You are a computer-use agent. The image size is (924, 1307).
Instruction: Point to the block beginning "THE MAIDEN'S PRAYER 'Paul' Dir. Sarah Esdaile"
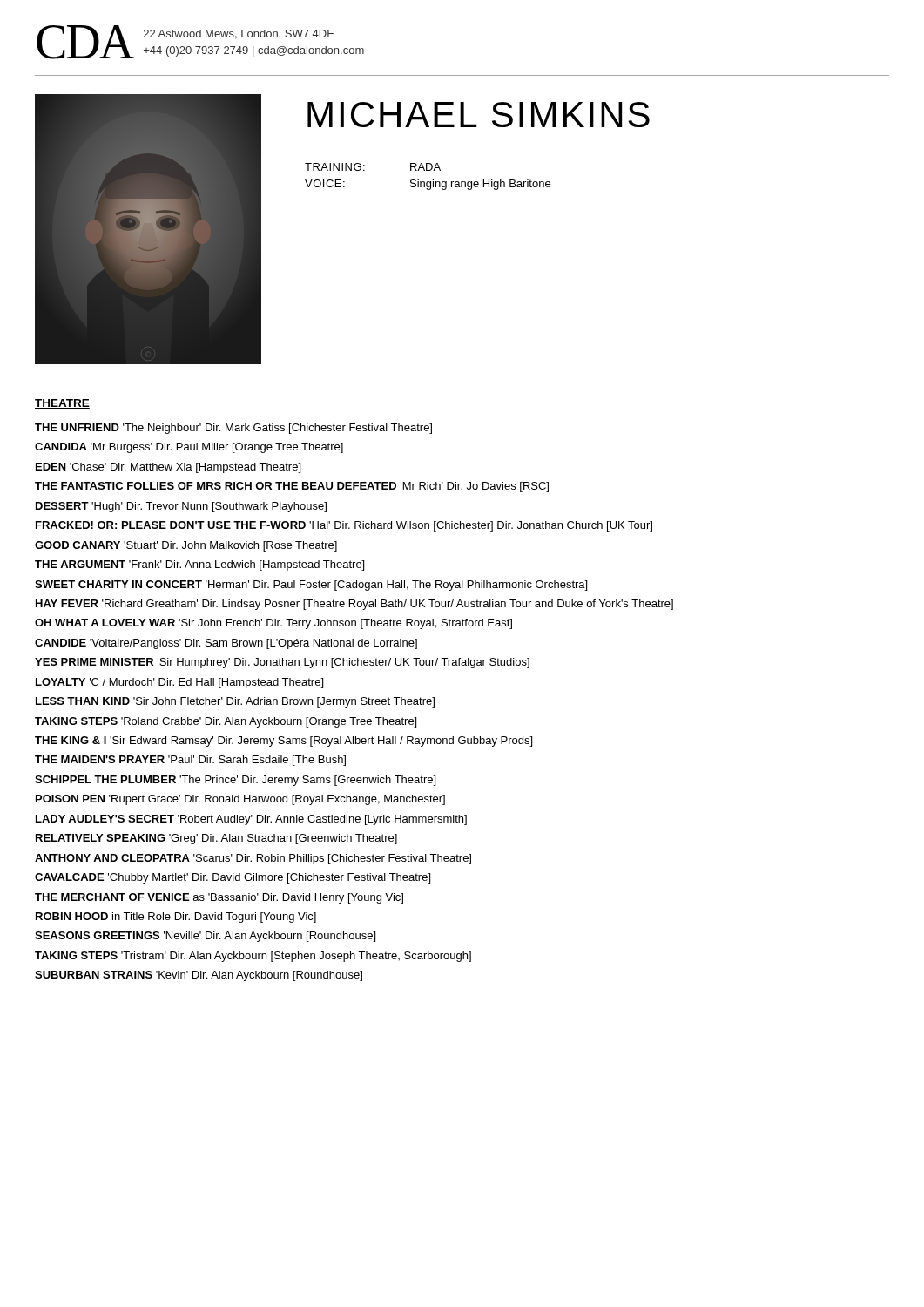pos(191,760)
